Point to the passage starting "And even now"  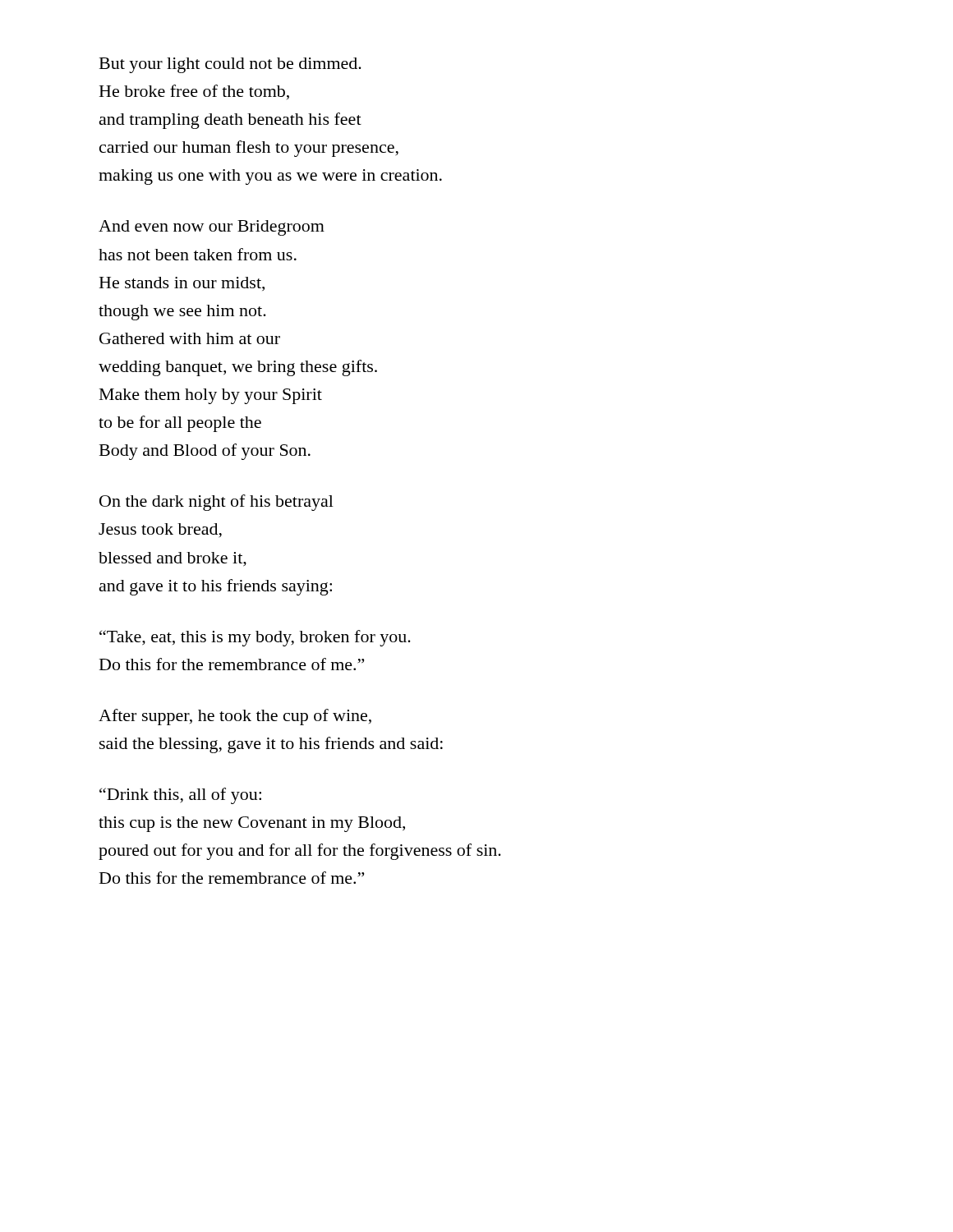[212, 228]
